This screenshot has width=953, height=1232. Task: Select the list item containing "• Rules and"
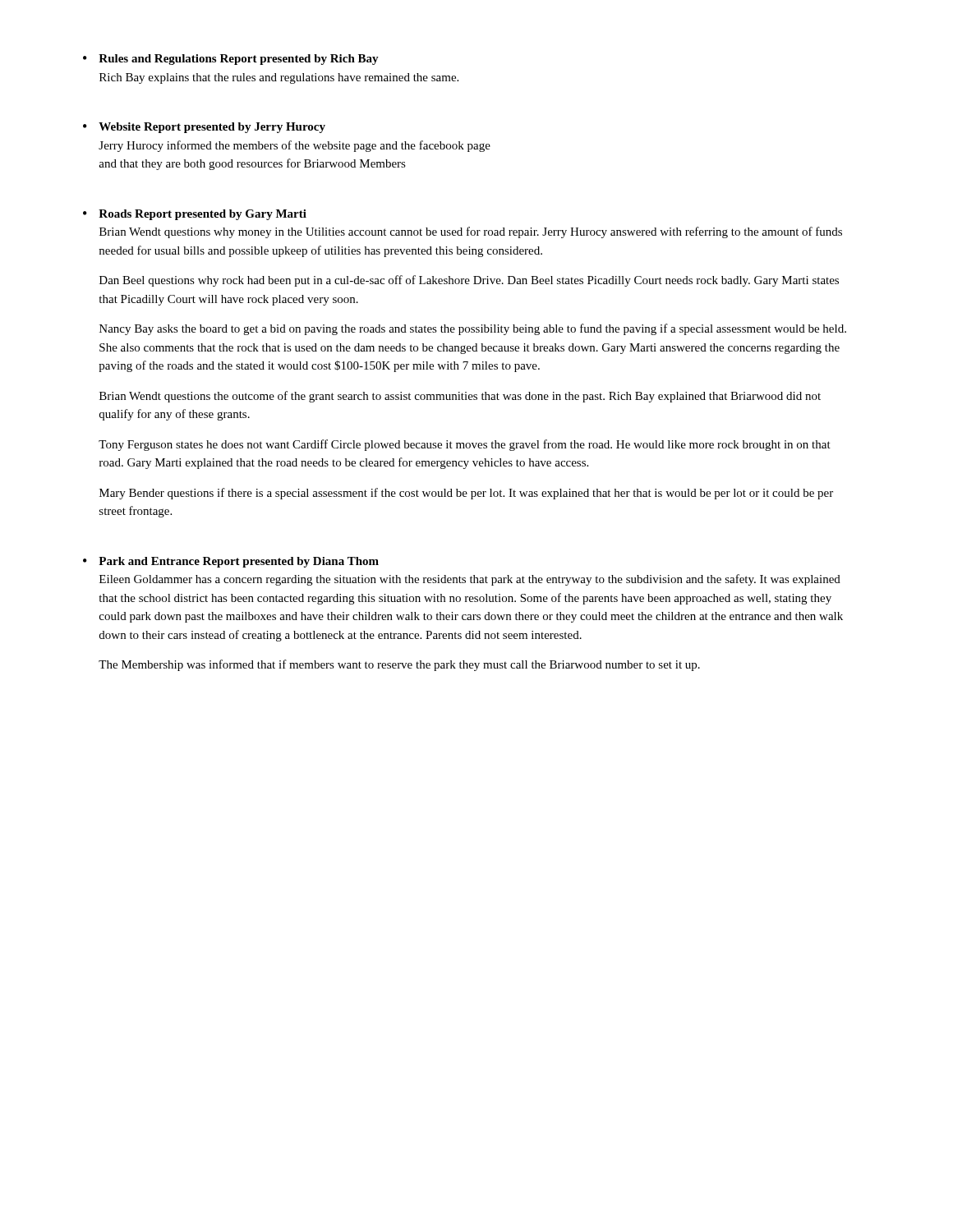pyautogui.click(x=231, y=60)
